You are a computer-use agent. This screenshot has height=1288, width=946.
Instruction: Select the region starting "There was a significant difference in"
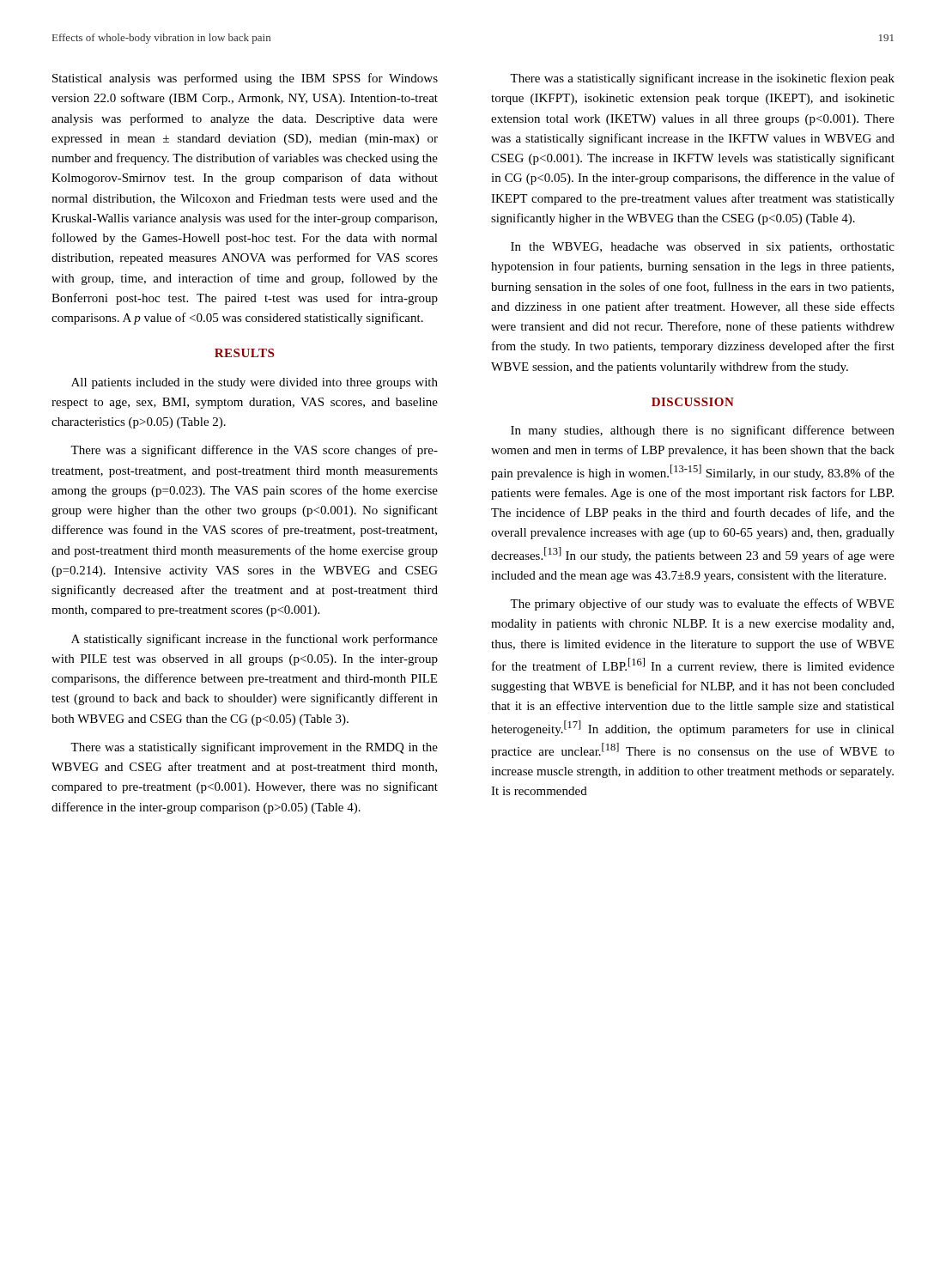pyautogui.click(x=245, y=531)
